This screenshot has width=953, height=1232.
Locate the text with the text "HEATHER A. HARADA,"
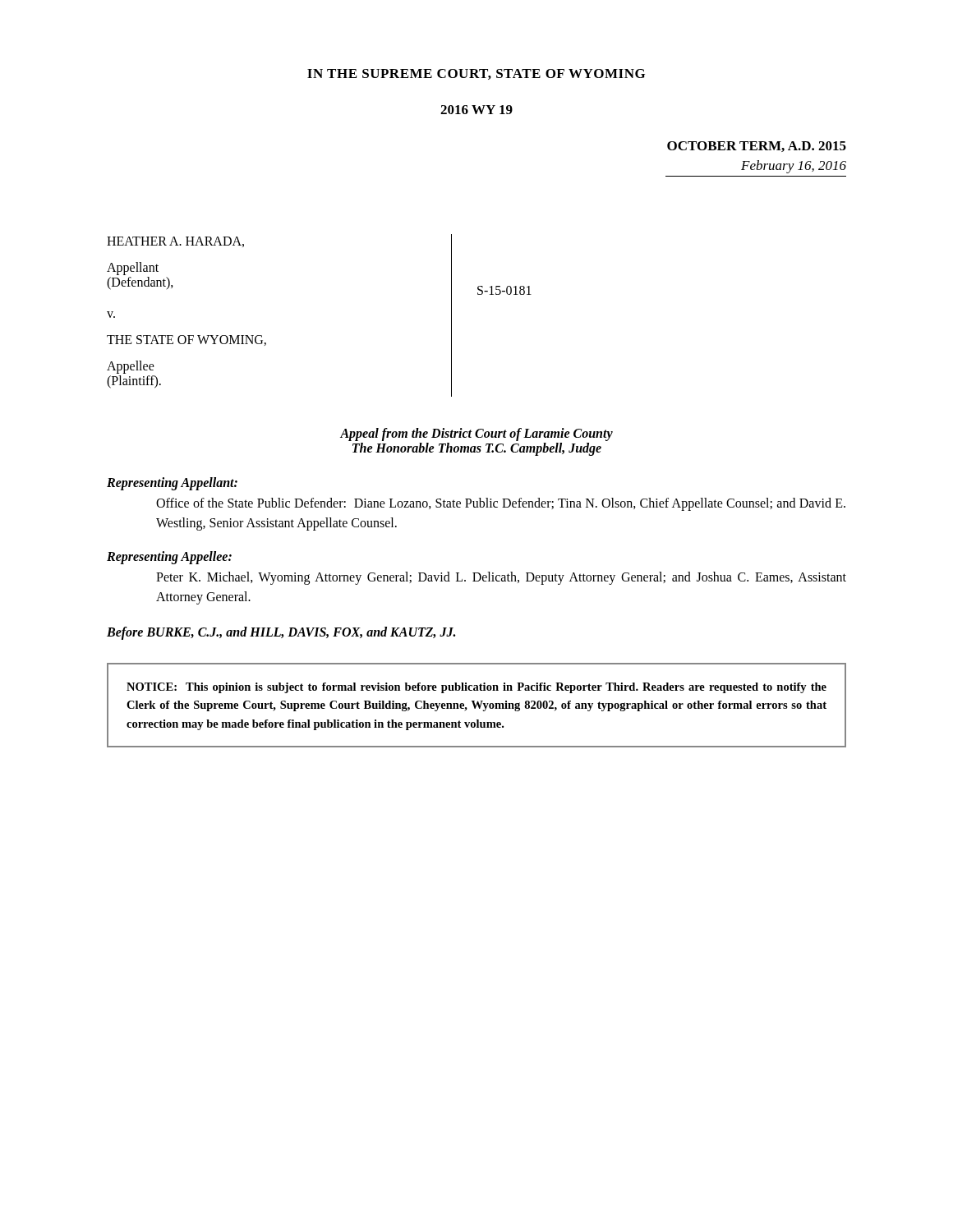176,241
